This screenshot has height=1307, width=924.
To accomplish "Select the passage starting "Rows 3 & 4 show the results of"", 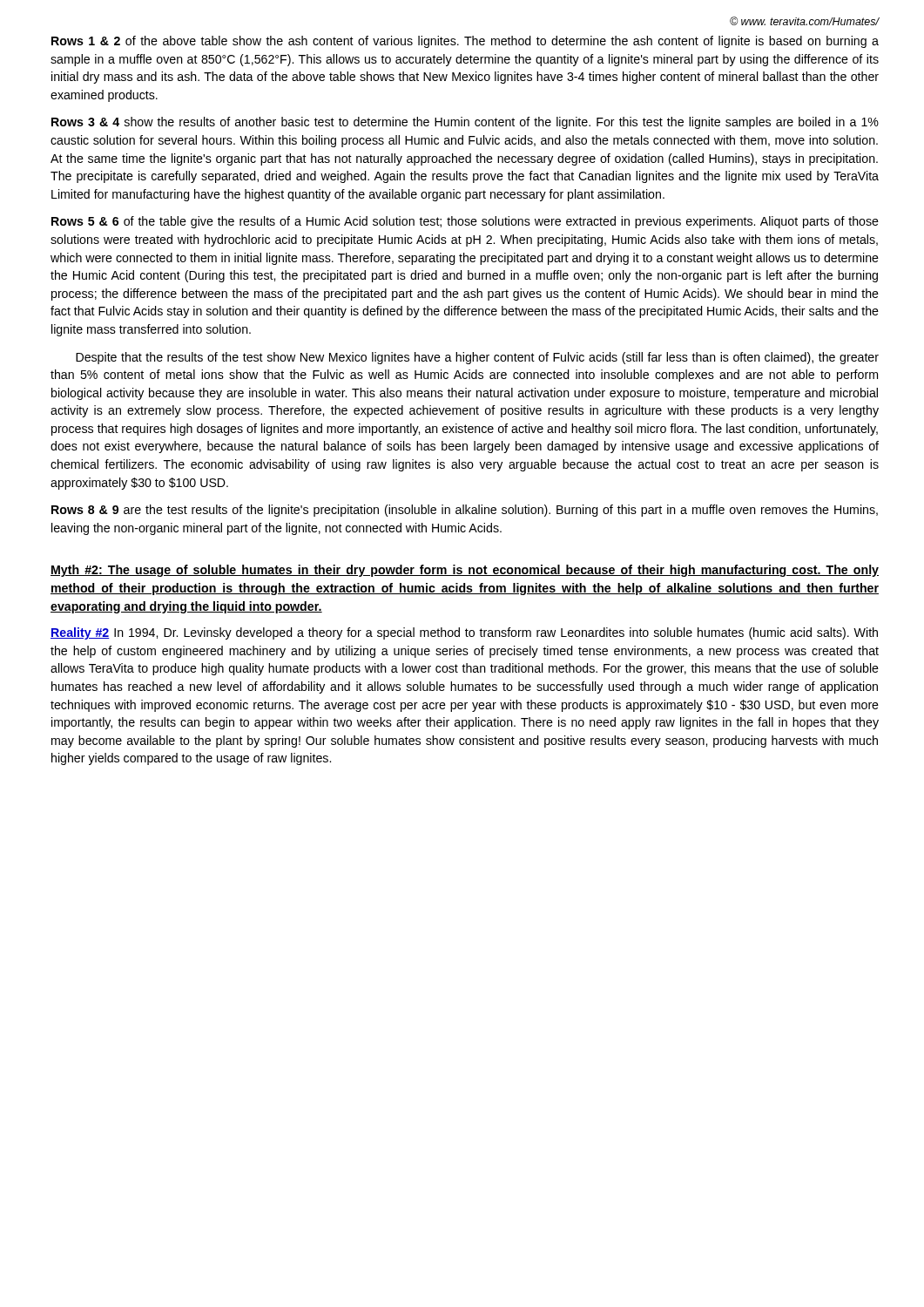I will click(465, 158).
